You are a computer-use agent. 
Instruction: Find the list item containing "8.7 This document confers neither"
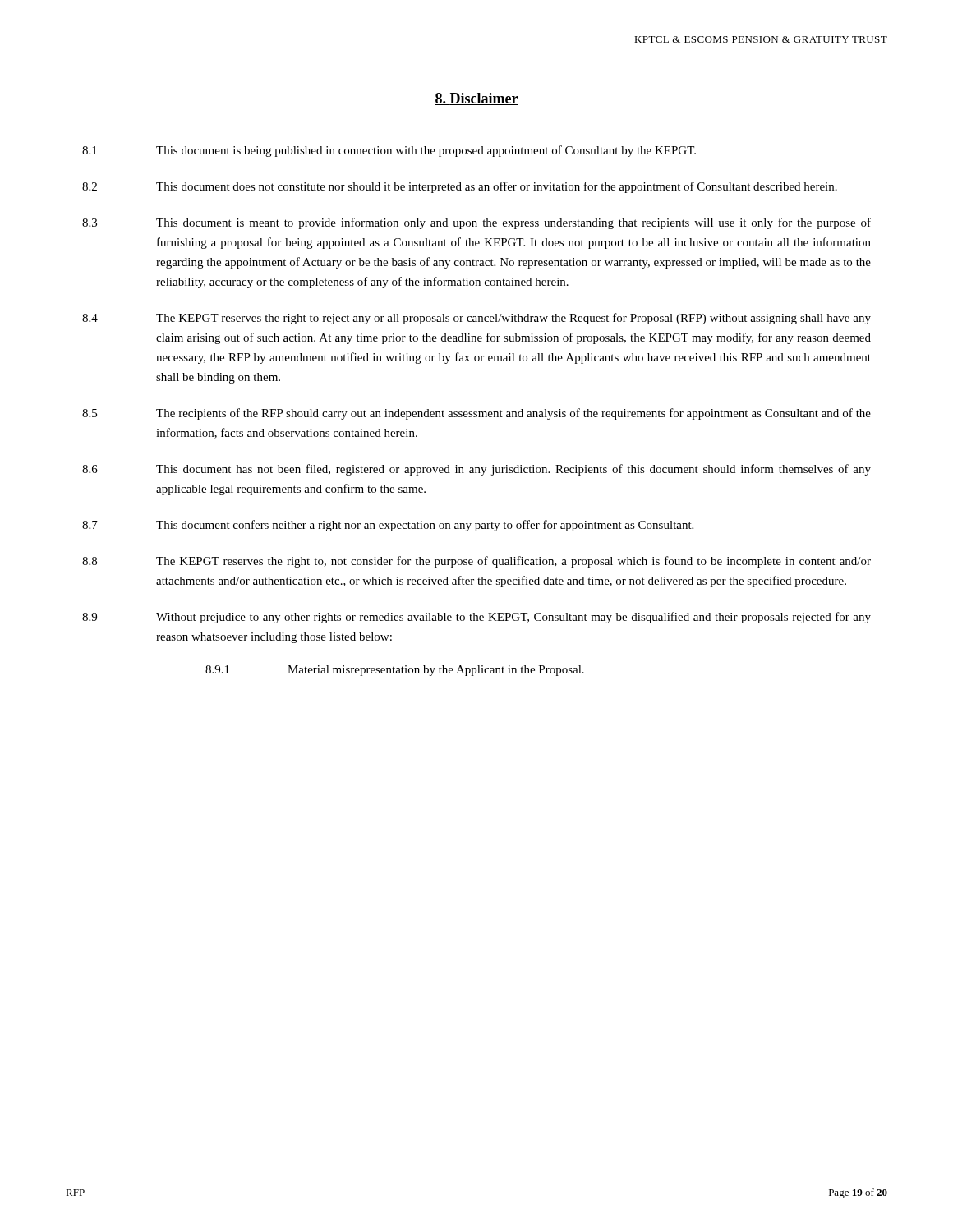coord(476,525)
